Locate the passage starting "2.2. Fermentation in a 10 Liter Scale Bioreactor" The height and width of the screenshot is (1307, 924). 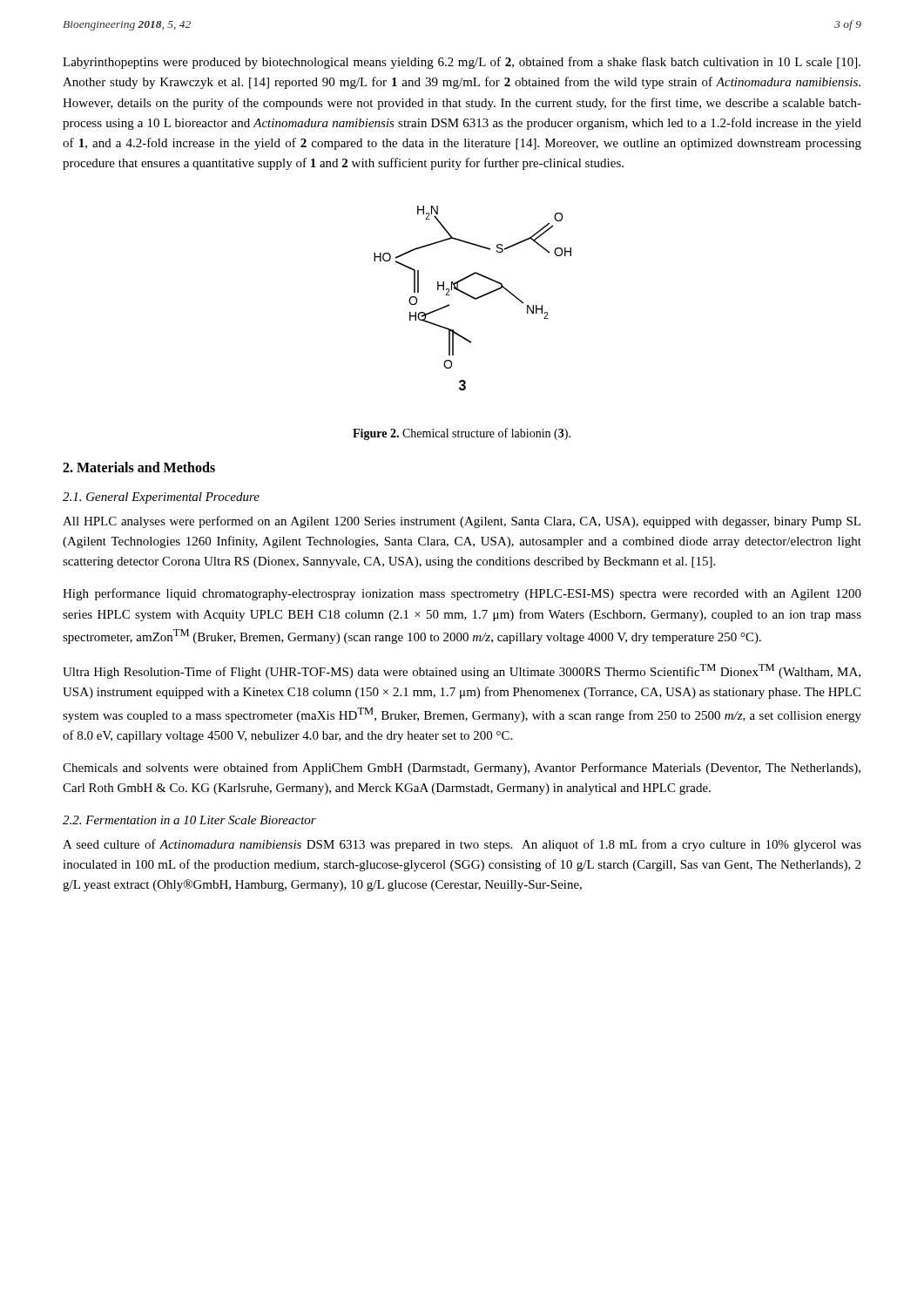point(189,819)
